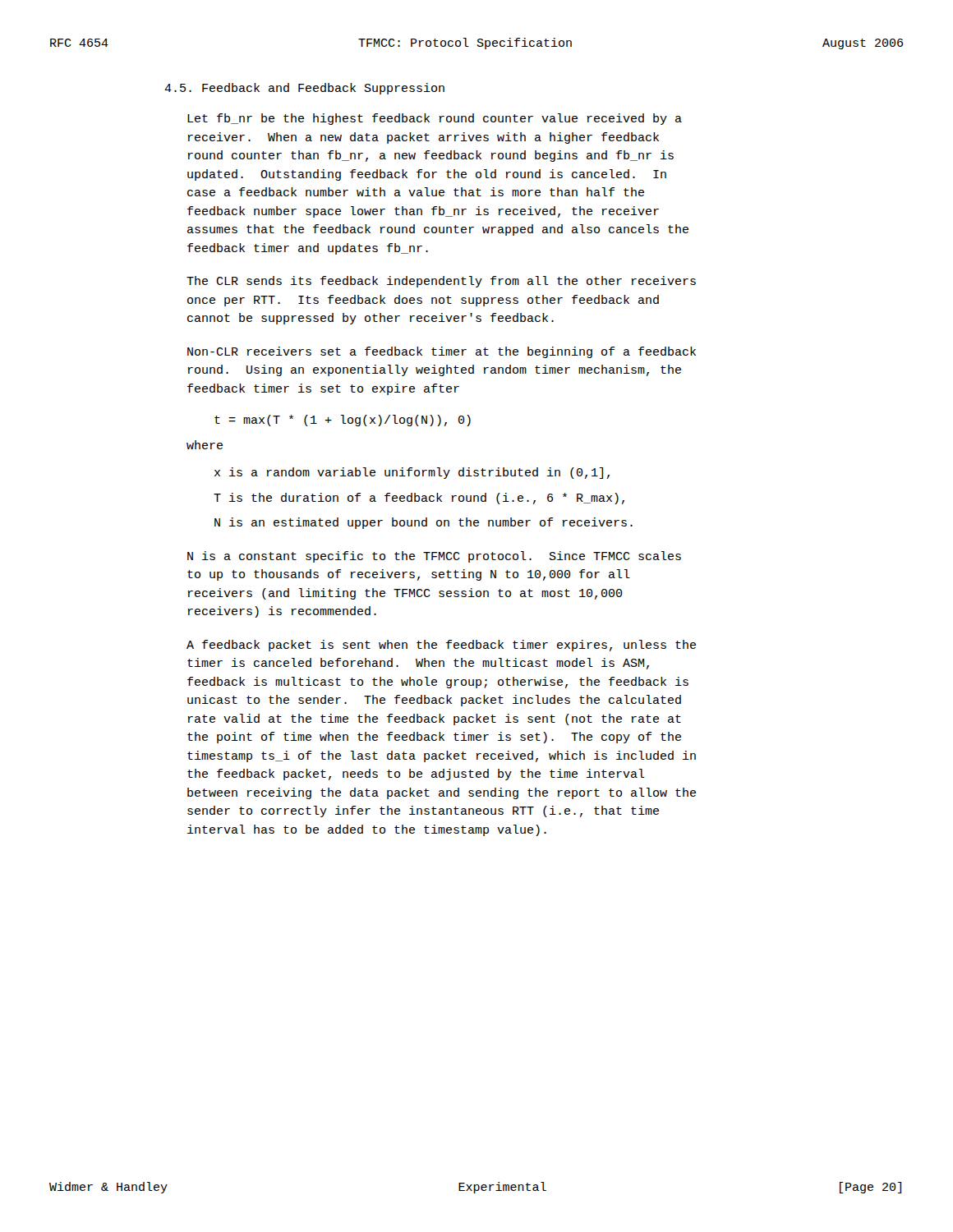Find the formula that reads "t = max(T * (1 +"
The image size is (953, 1232).
coord(343,421)
